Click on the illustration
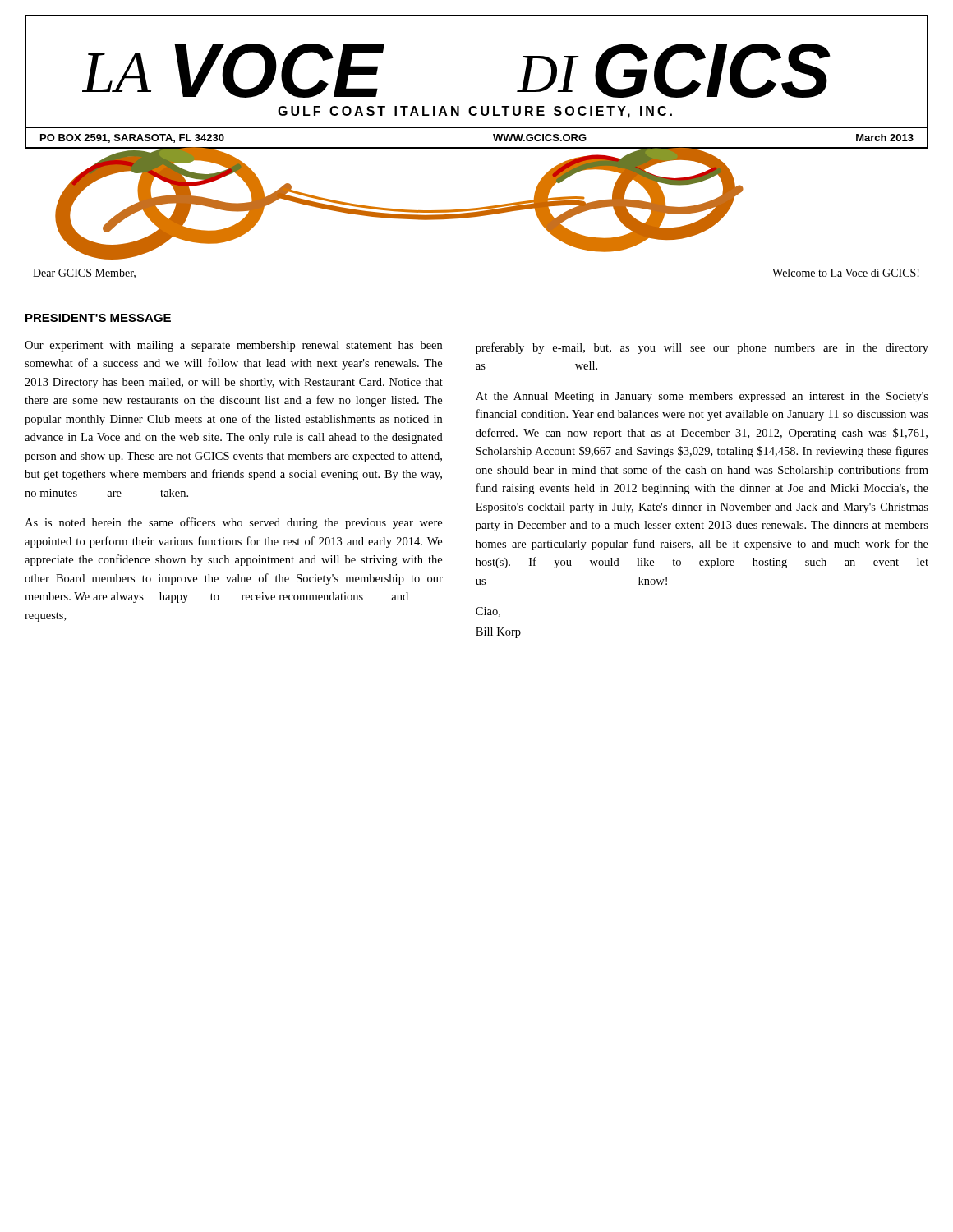953x1232 pixels. click(x=476, y=193)
